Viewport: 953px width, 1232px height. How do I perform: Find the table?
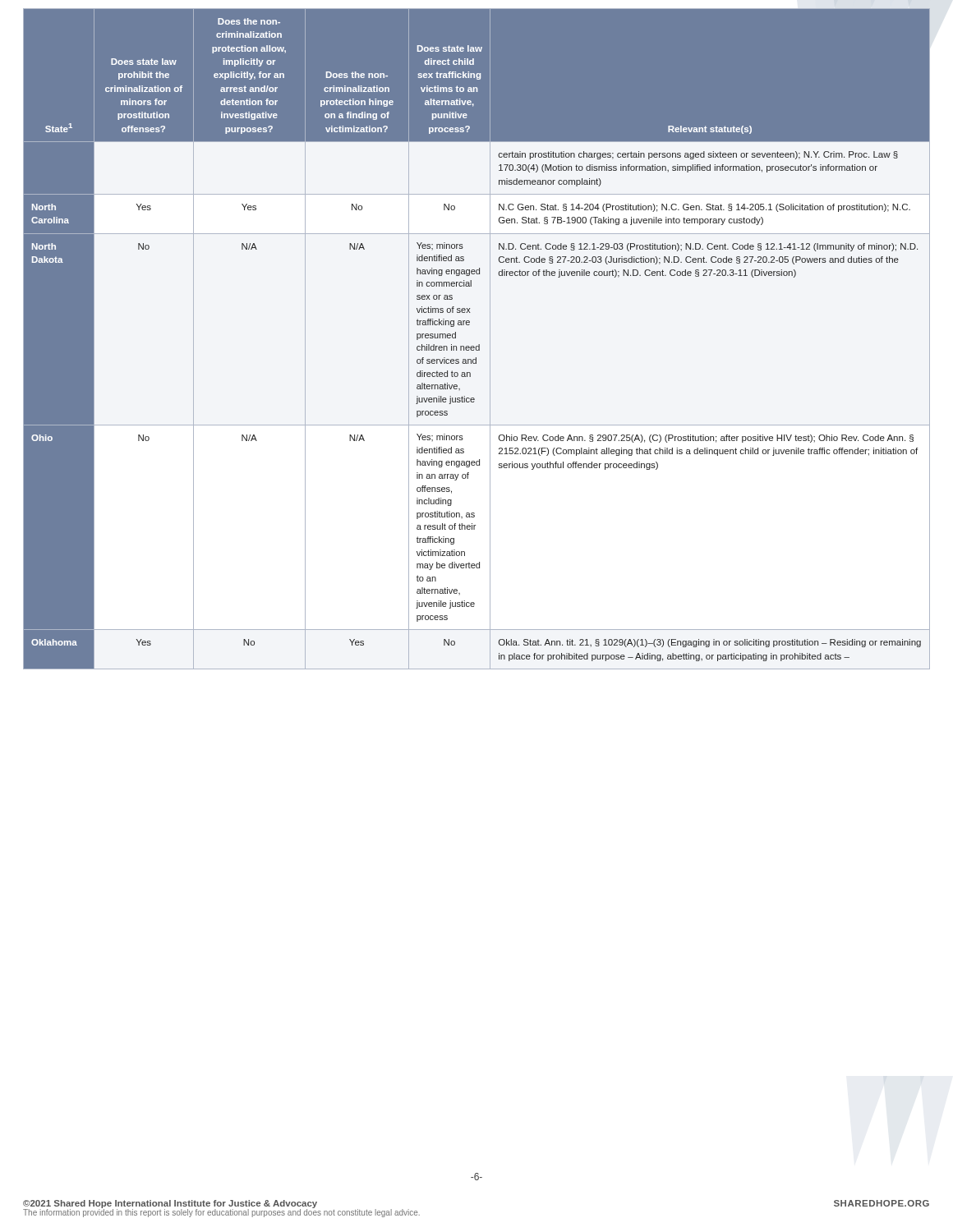point(476,339)
